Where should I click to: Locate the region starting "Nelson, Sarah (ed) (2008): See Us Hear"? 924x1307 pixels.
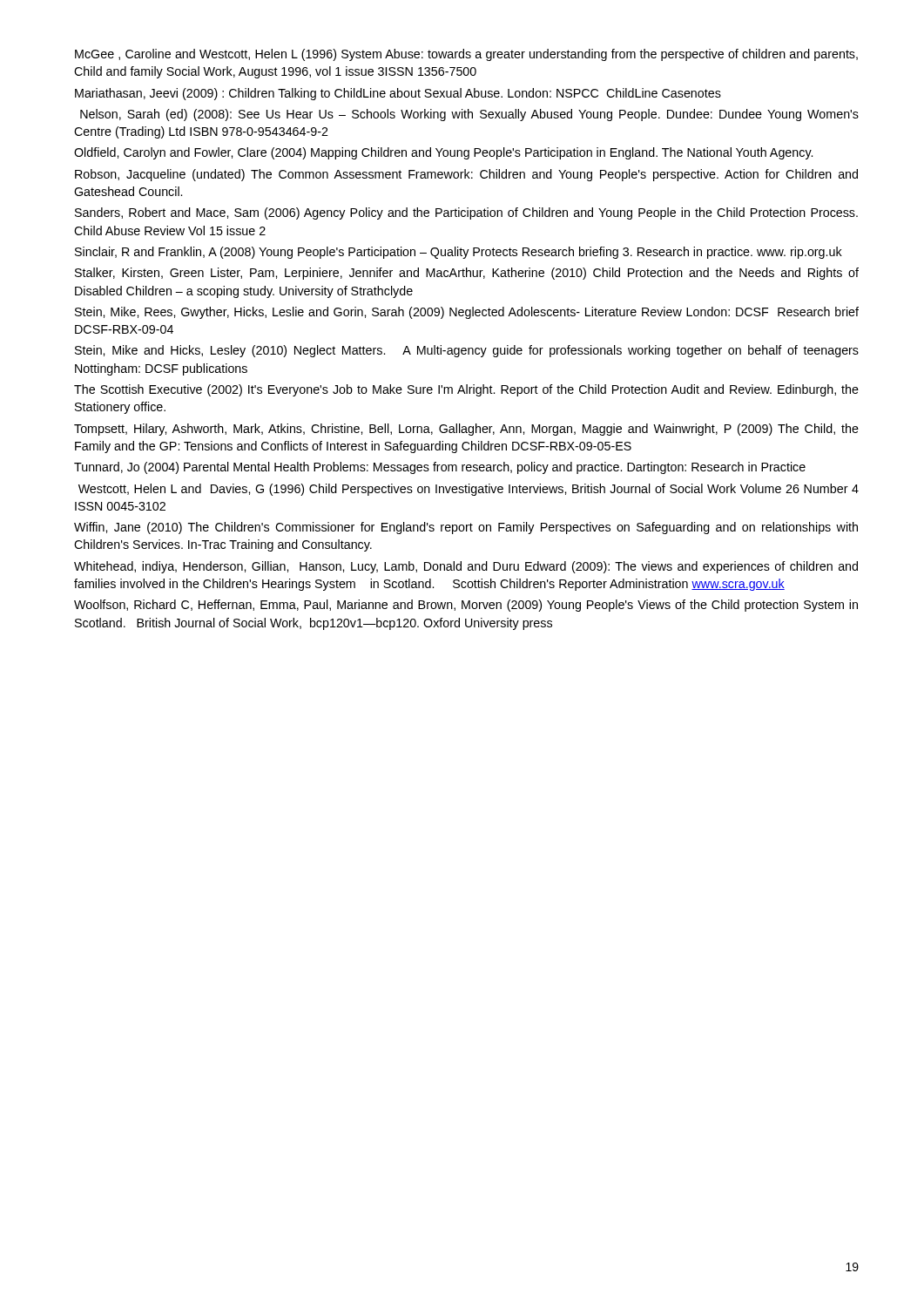click(466, 123)
